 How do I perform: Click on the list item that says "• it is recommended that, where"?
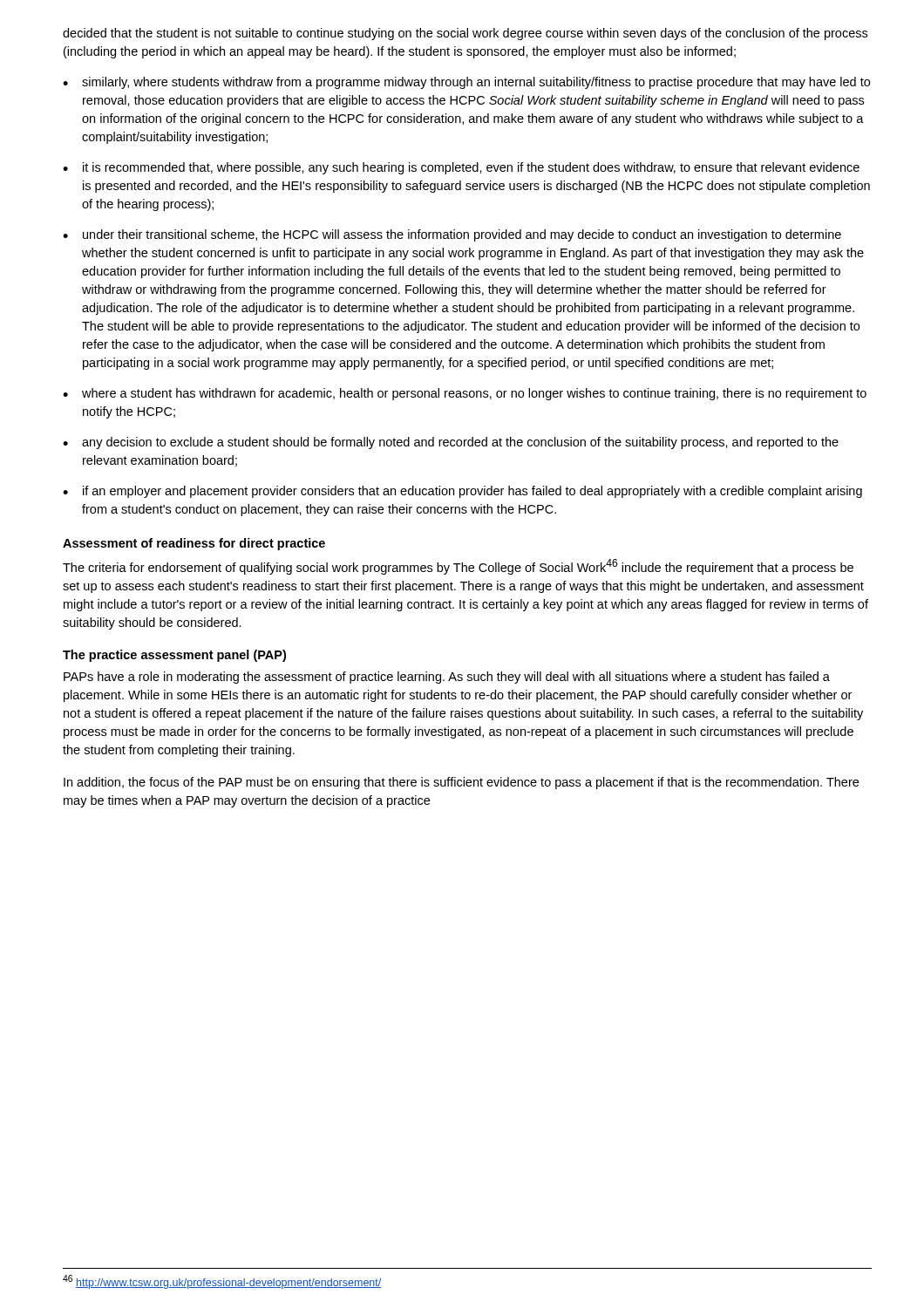coord(467,186)
